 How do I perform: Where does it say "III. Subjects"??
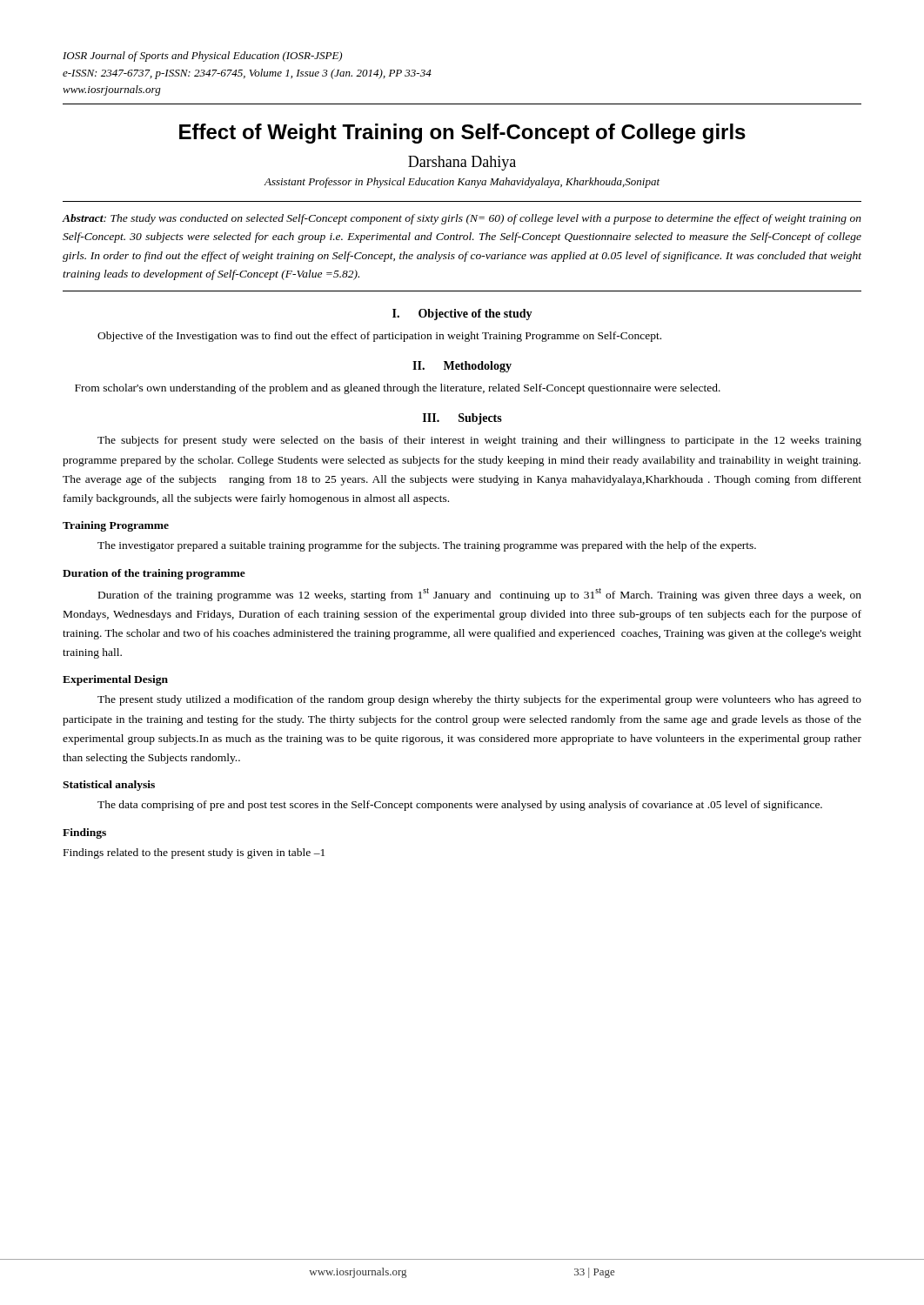click(x=462, y=418)
